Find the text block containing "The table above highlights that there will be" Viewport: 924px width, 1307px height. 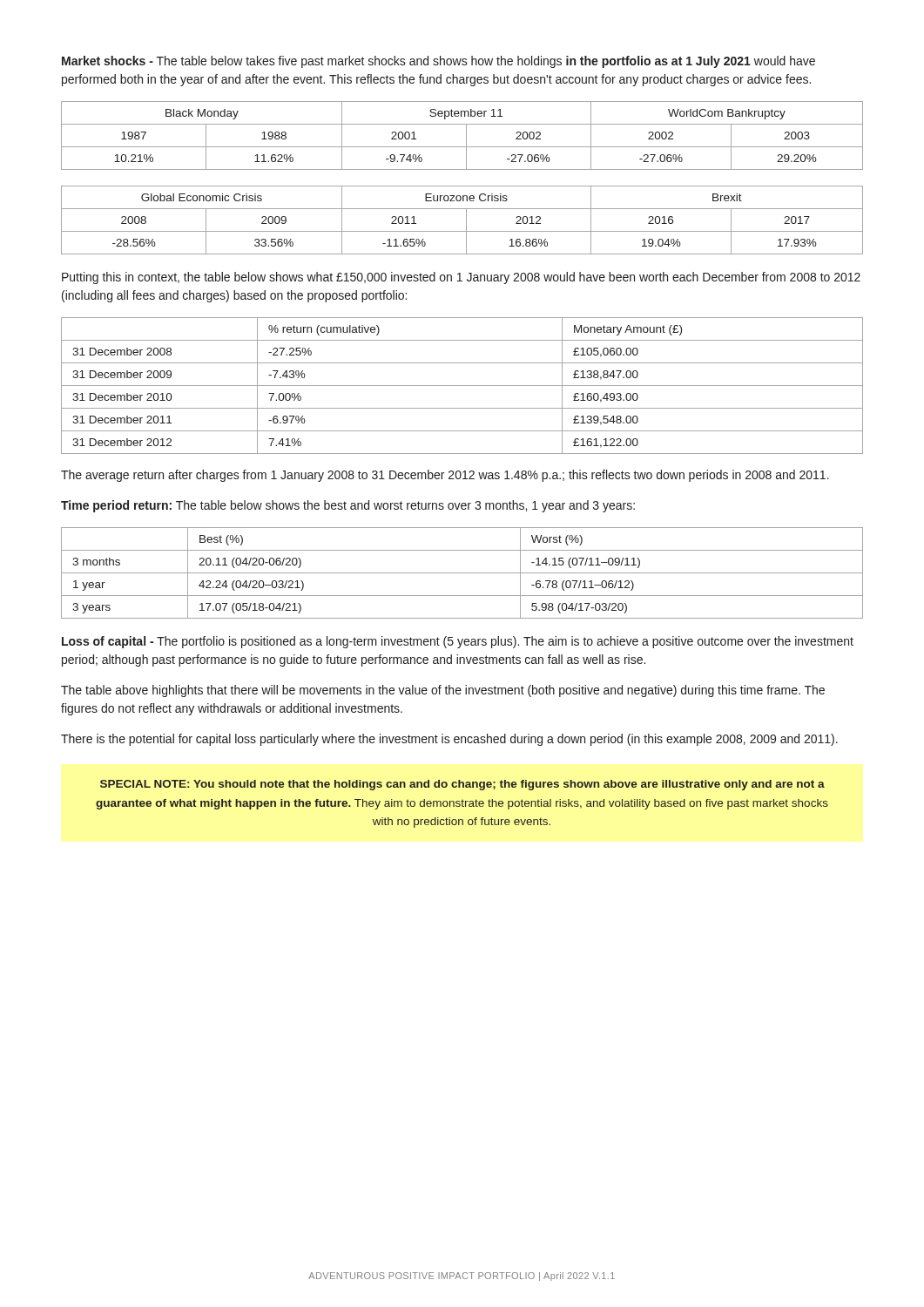point(443,699)
